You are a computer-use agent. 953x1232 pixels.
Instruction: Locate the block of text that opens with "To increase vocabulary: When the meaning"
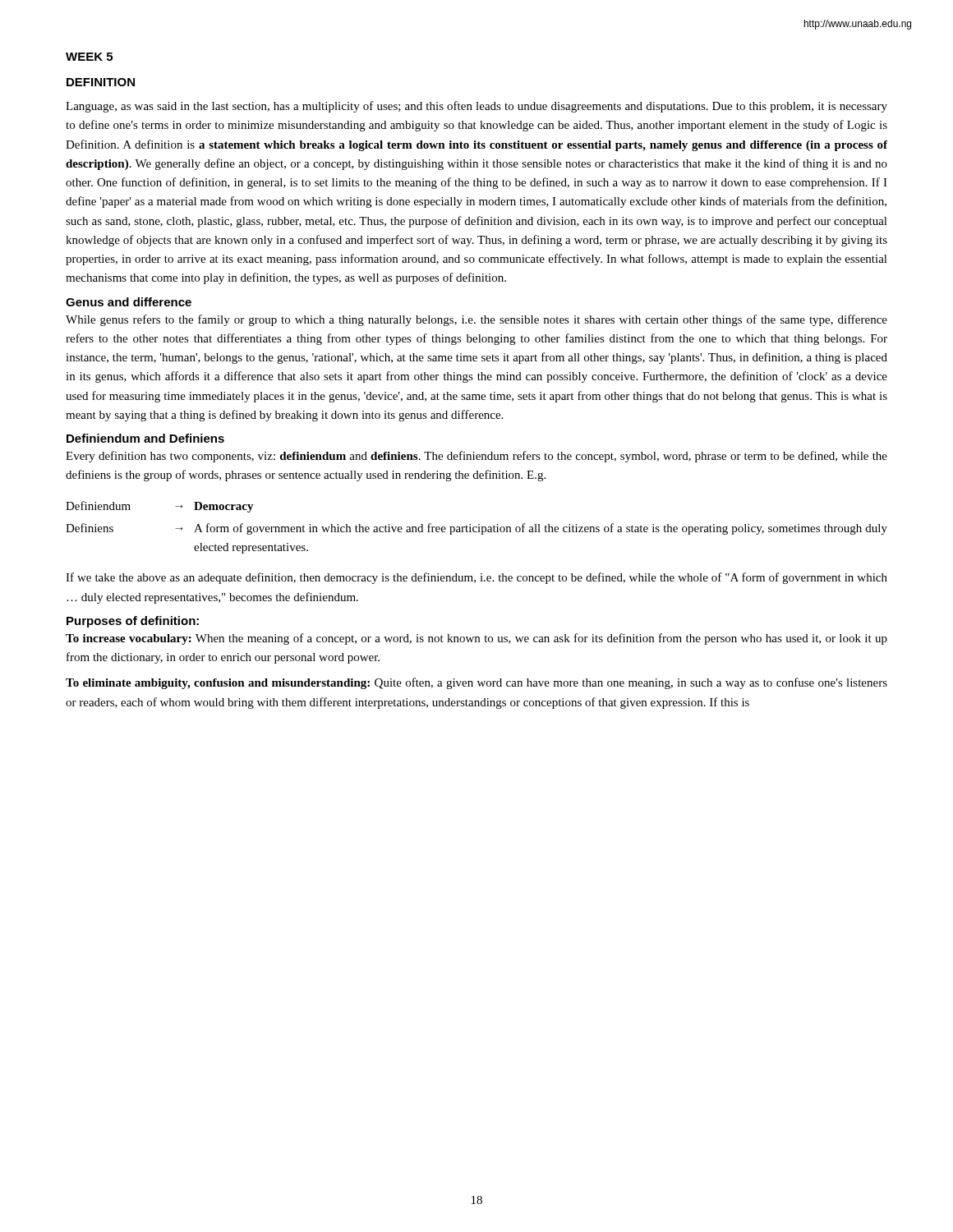(476, 670)
